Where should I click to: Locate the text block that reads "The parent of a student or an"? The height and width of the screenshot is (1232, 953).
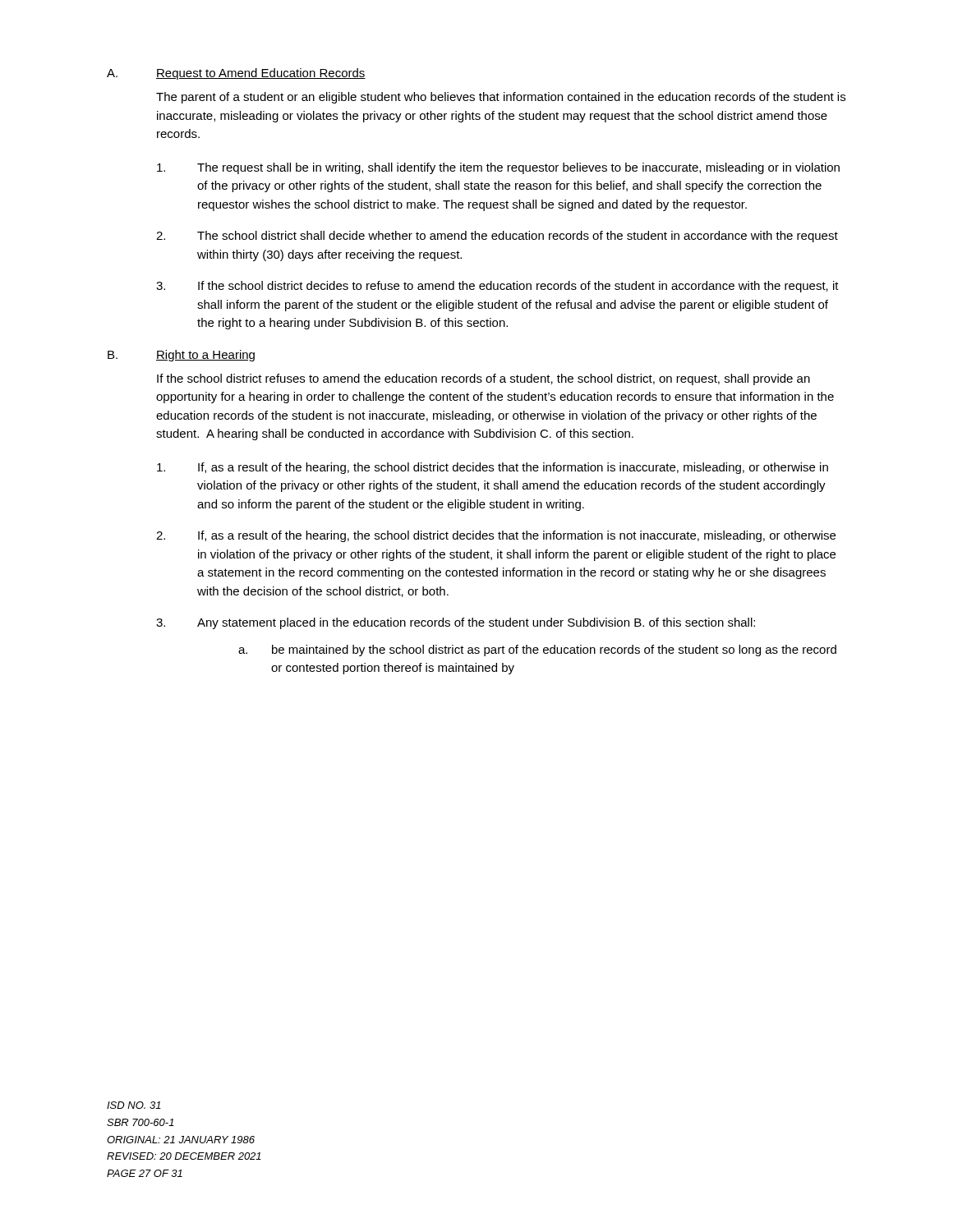(x=501, y=115)
